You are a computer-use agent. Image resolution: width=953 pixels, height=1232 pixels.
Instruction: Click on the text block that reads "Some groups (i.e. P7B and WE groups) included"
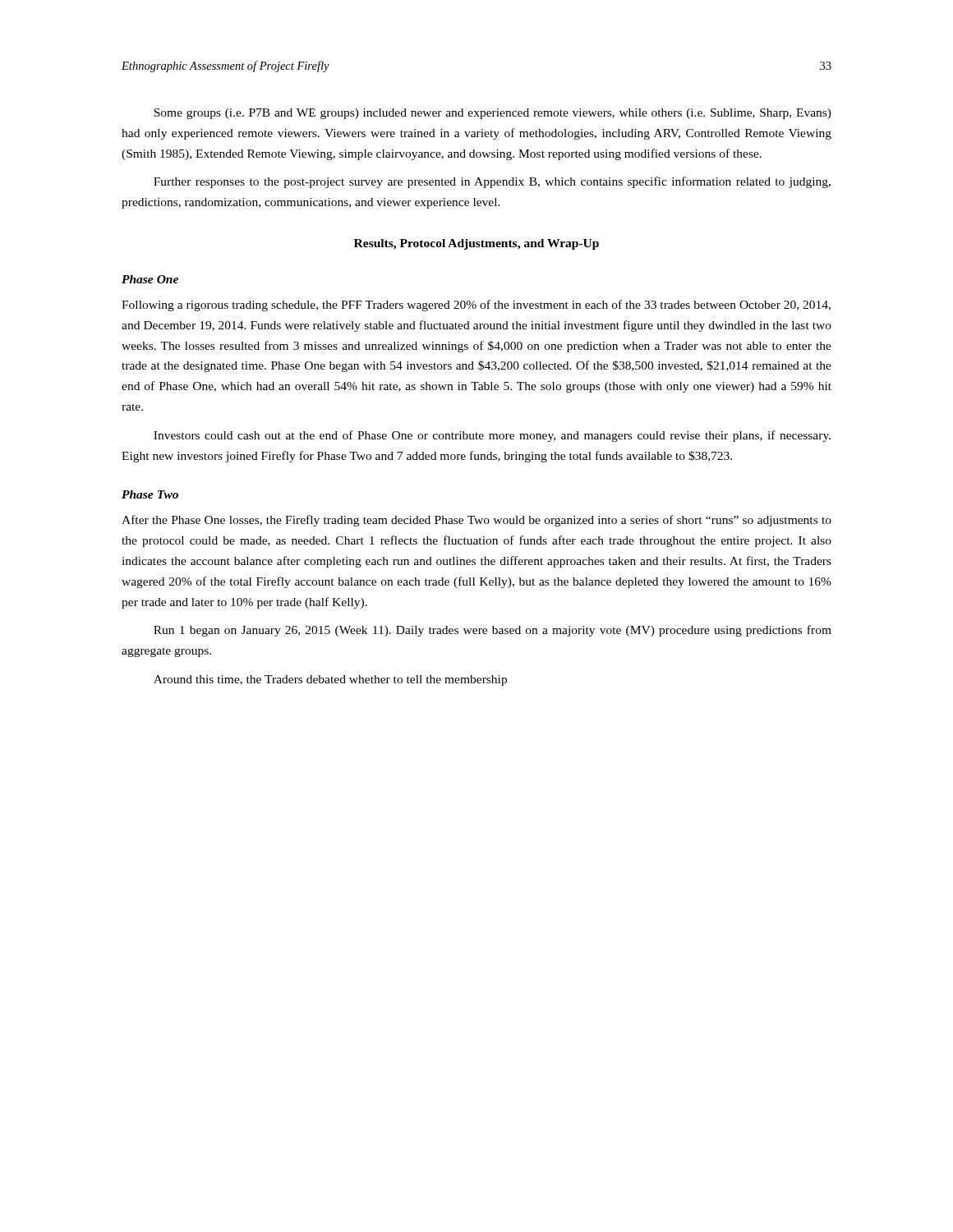pos(476,132)
